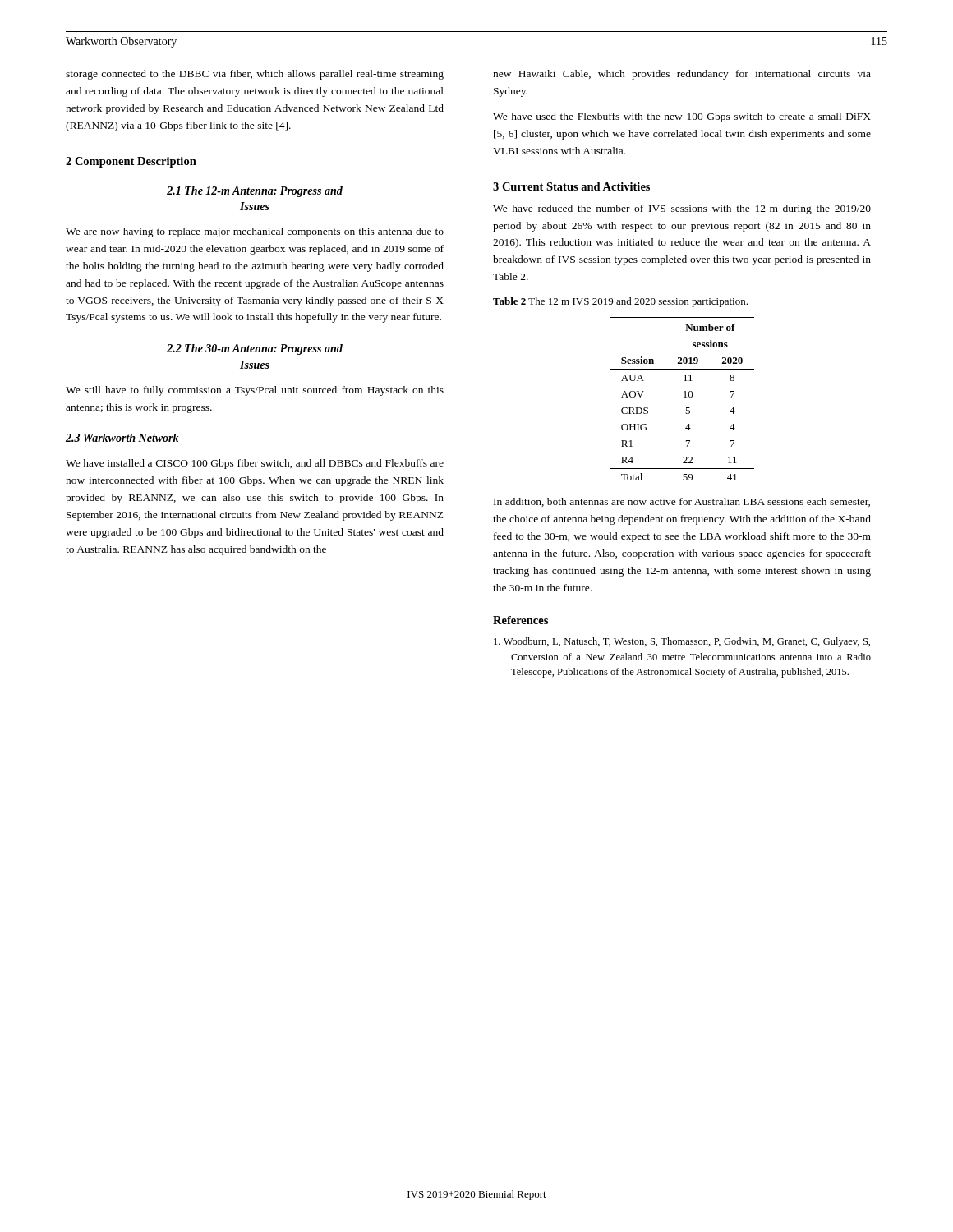Select the element starting "We have installed"
The height and width of the screenshot is (1232, 953).
click(255, 506)
